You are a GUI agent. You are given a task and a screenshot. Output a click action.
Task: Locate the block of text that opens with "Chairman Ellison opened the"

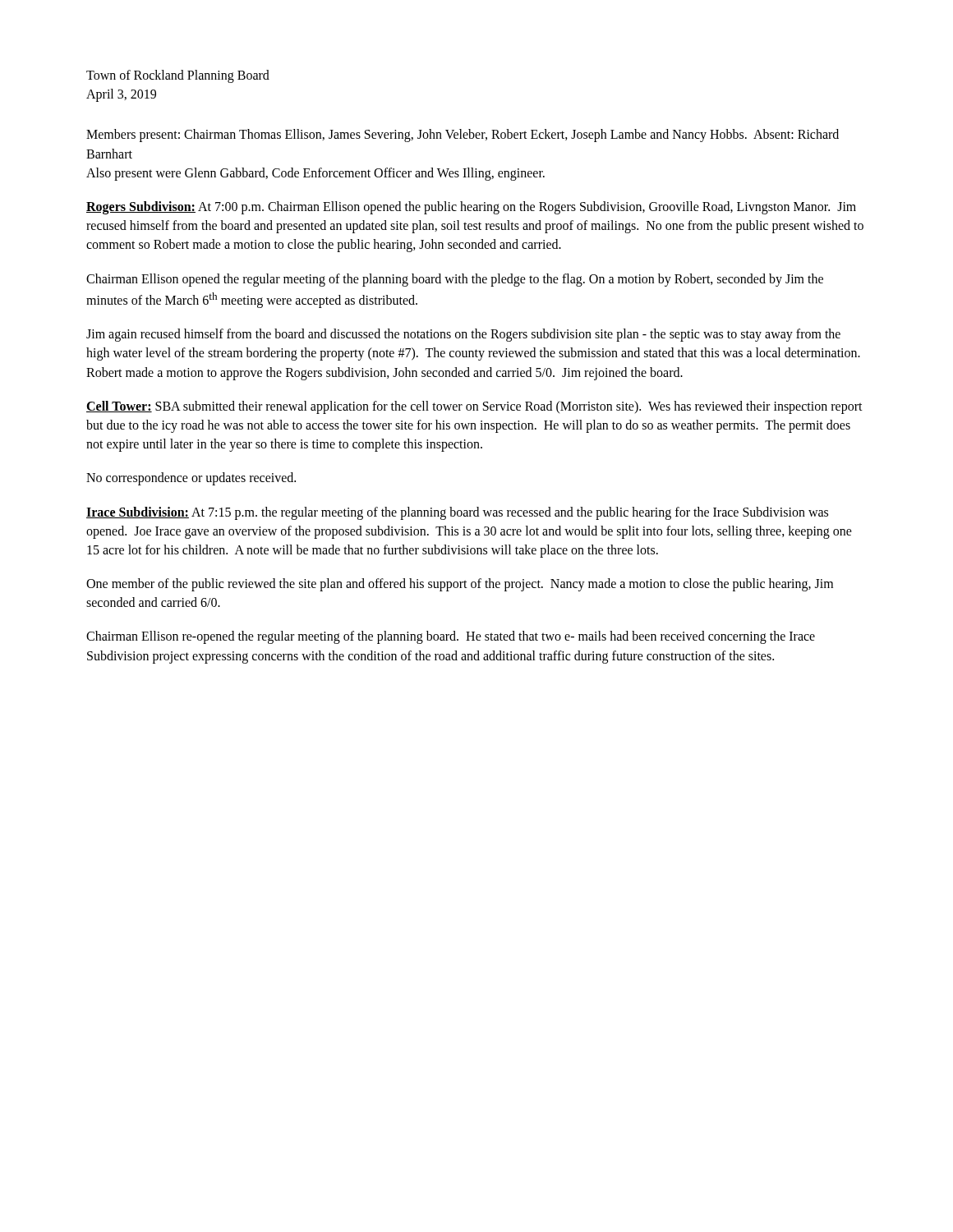[x=455, y=289]
